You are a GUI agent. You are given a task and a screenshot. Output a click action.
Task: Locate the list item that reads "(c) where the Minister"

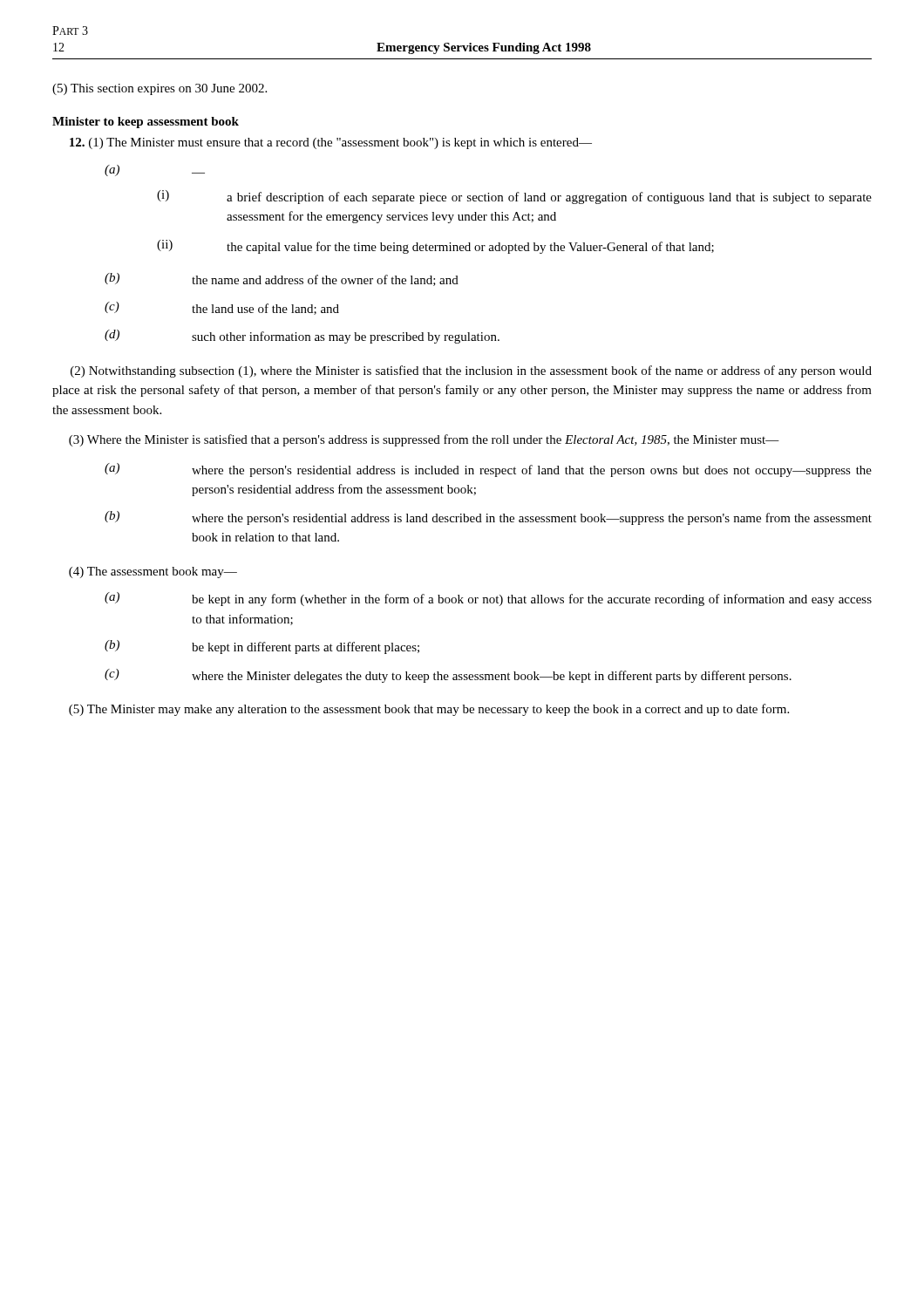(x=488, y=676)
